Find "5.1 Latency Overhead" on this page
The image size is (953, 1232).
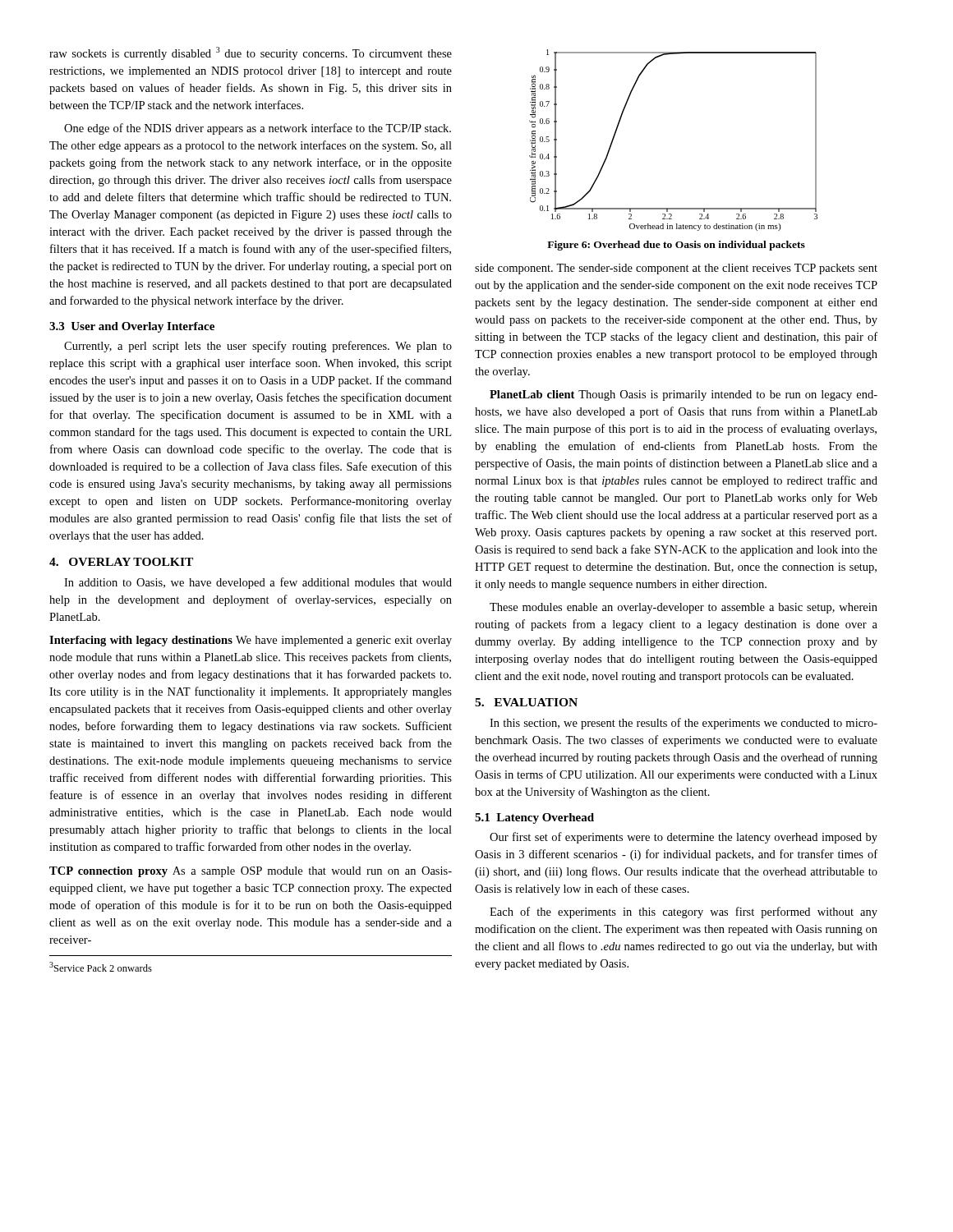(534, 818)
